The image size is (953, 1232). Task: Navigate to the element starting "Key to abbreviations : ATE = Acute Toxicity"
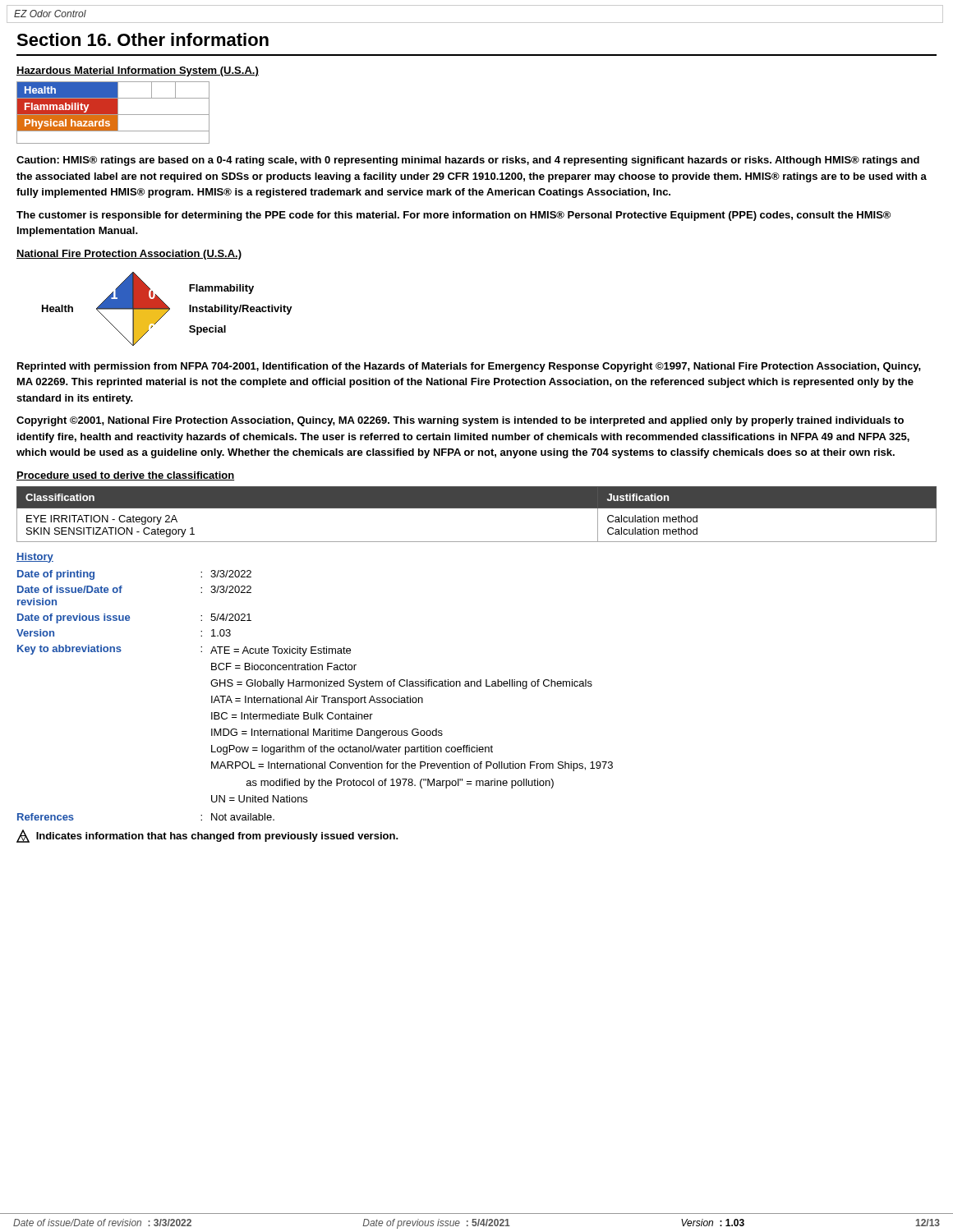[x=67, y=651]
